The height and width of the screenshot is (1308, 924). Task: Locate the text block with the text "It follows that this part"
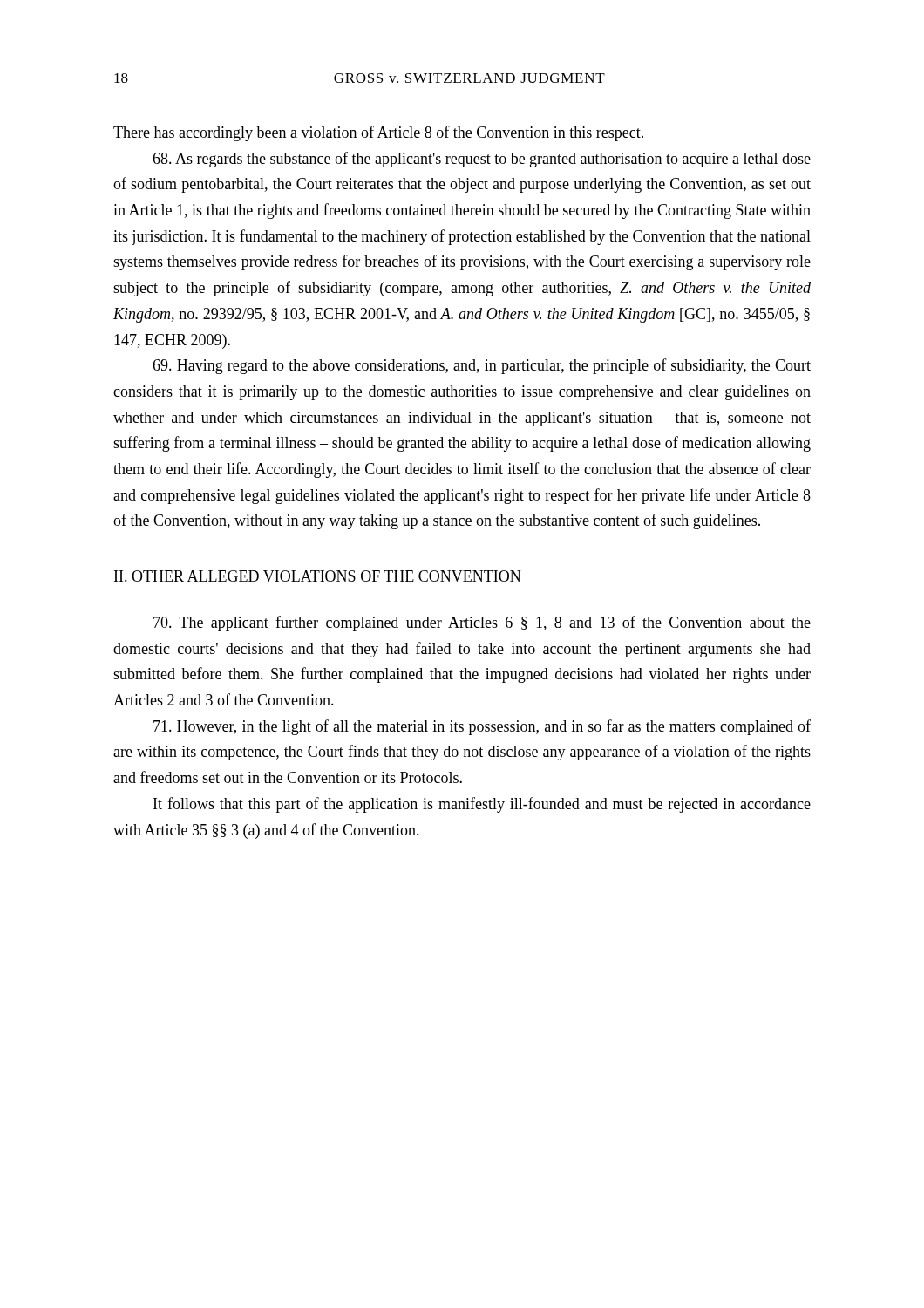(462, 818)
